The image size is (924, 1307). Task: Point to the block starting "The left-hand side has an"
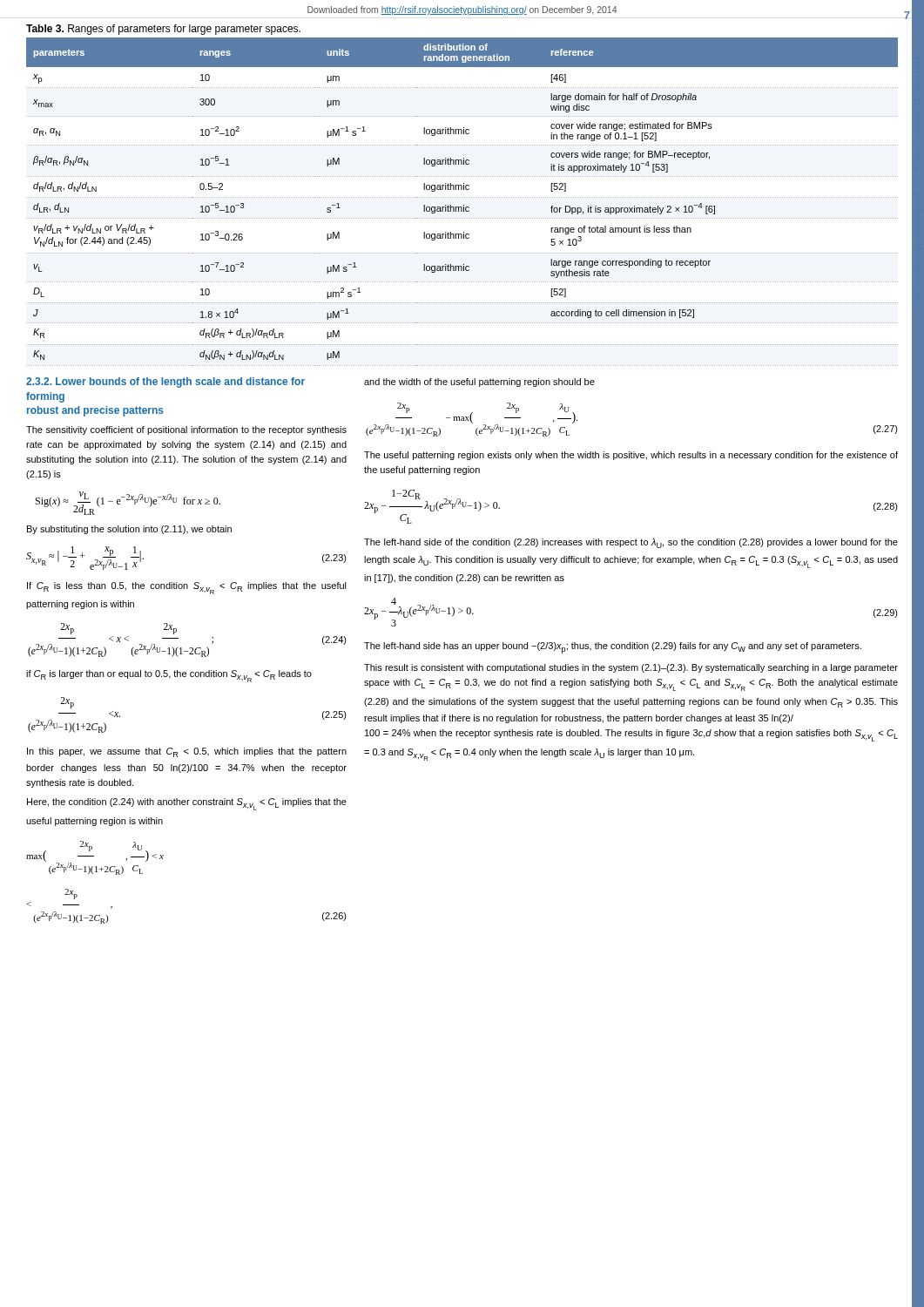click(613, 647)
